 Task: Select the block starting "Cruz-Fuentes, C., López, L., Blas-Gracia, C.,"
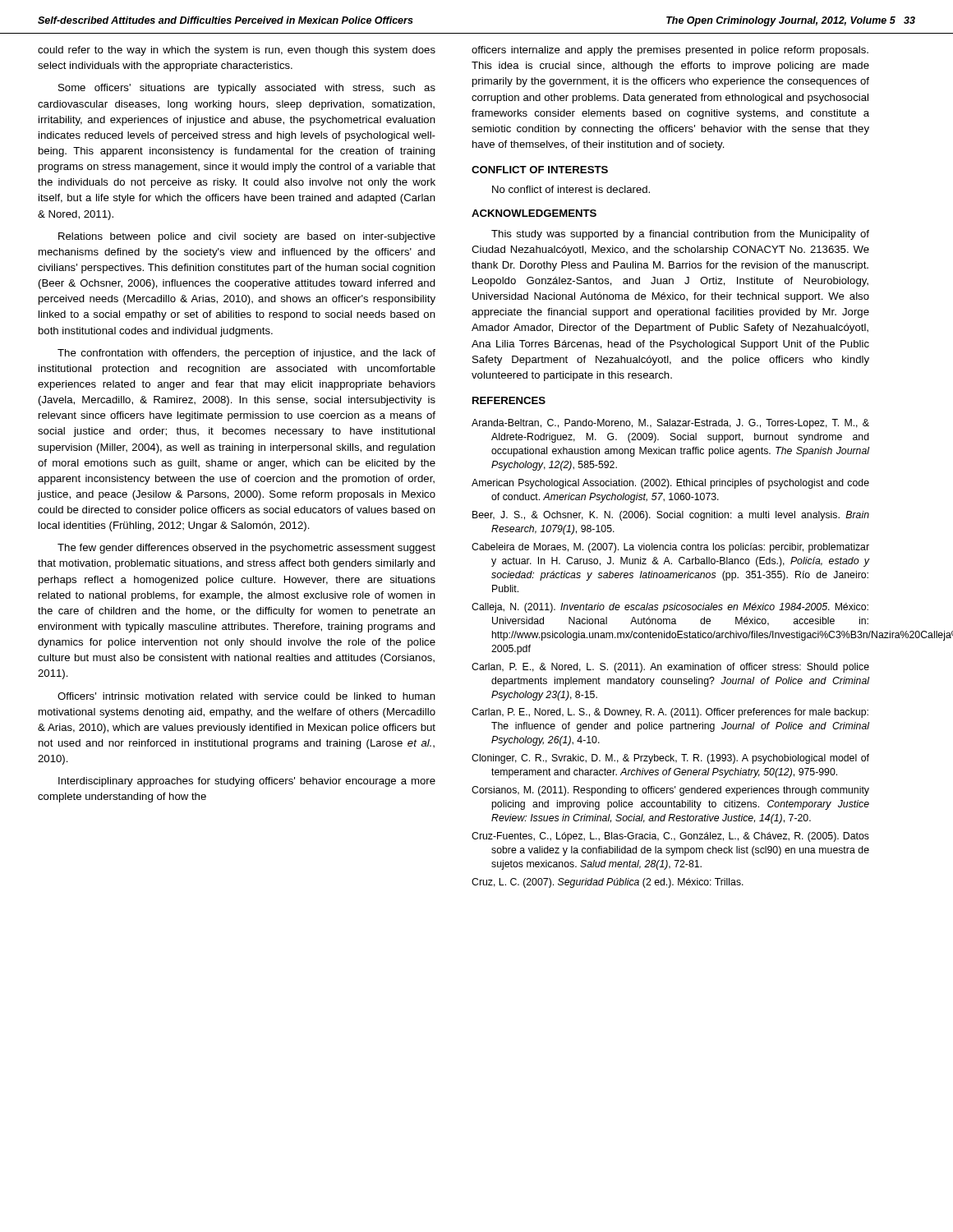pyautogui.click(x=670, y=850)
